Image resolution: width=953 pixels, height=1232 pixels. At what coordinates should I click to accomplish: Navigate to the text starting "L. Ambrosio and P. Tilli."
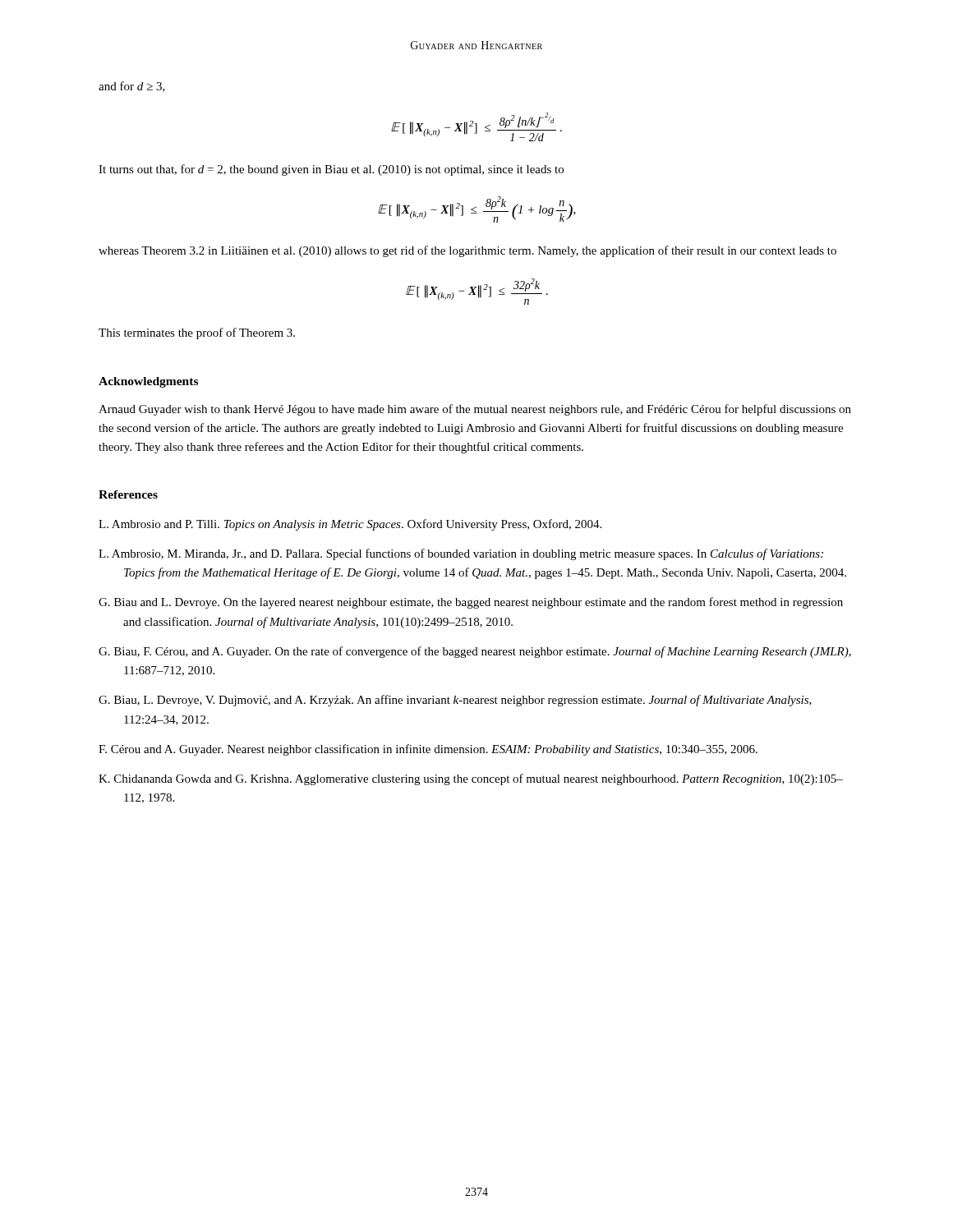pos(351,524)
